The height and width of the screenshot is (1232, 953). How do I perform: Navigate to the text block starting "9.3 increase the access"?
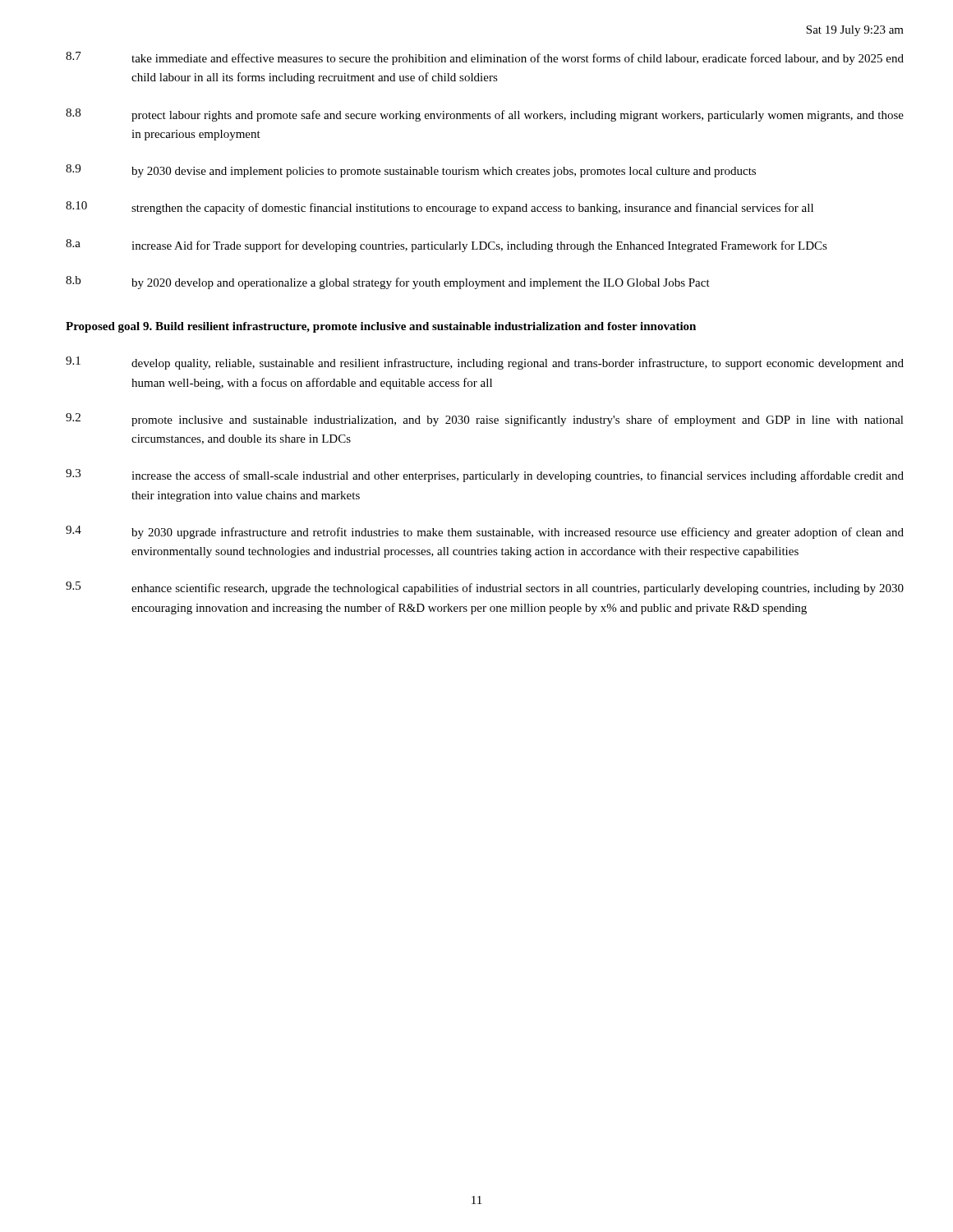(485, 486)
